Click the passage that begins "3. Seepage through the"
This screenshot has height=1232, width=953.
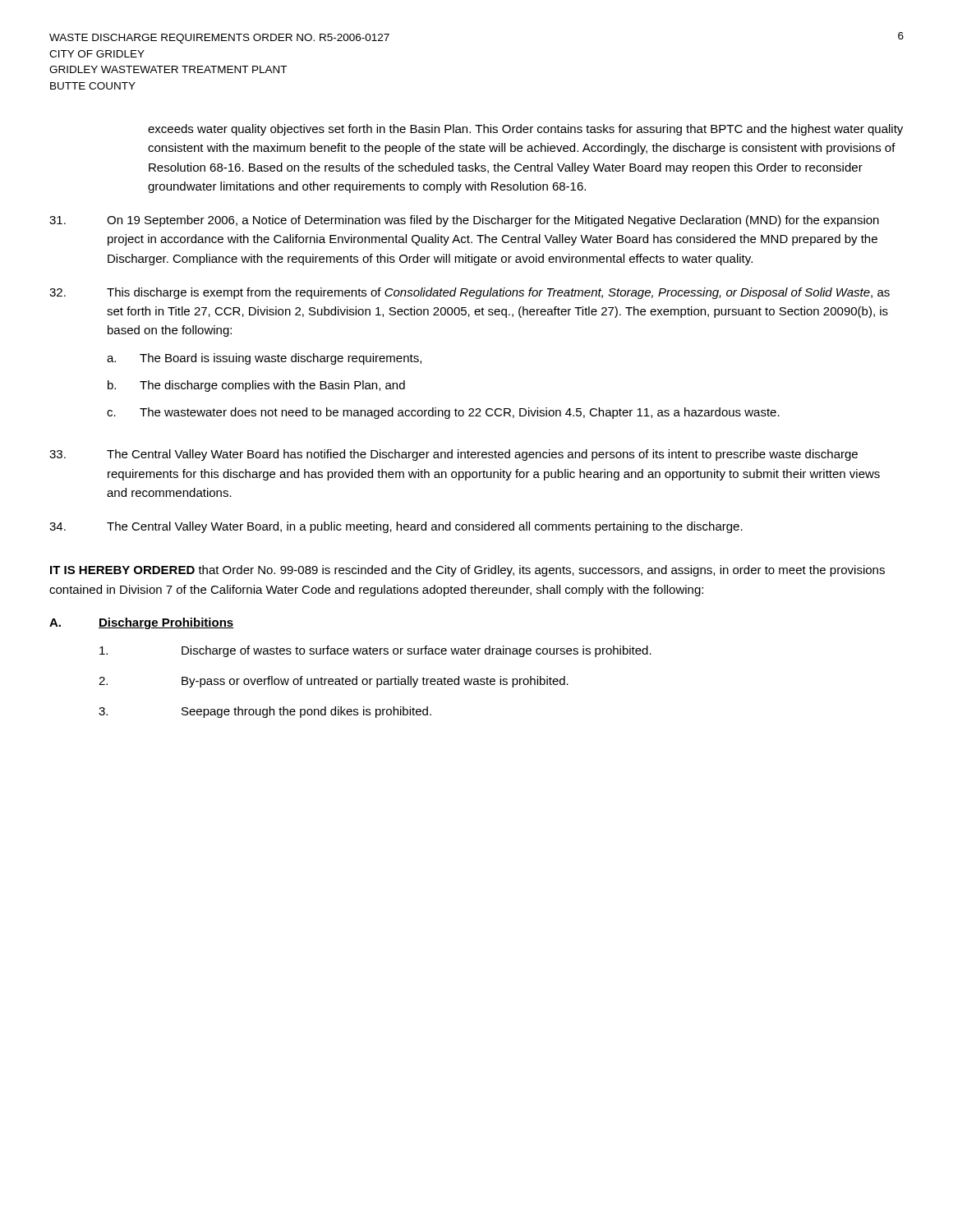coord(265,712)
